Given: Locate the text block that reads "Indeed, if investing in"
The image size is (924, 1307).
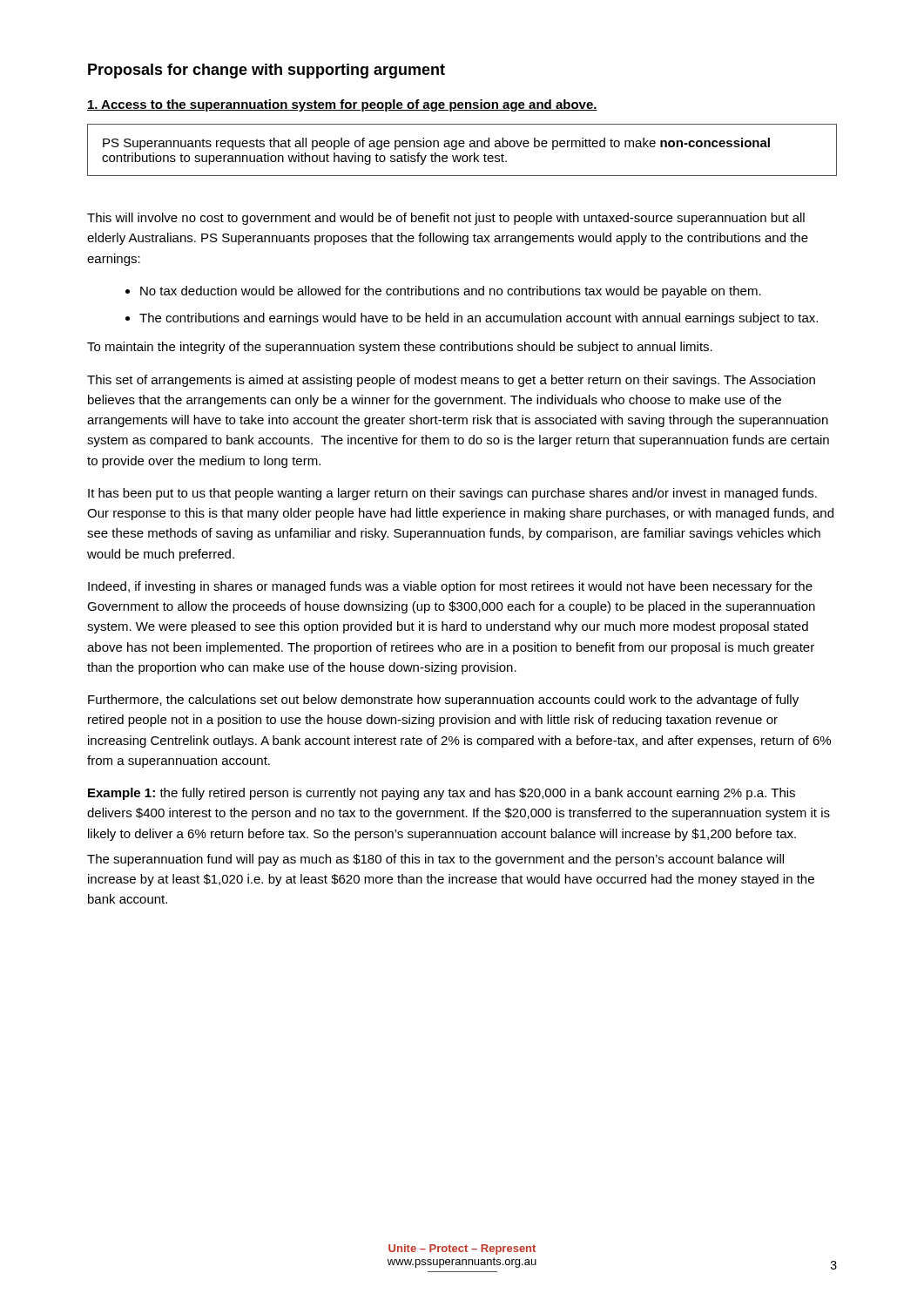Looking at the screenshot, I should pyautogui.click(x=451, y=626).
